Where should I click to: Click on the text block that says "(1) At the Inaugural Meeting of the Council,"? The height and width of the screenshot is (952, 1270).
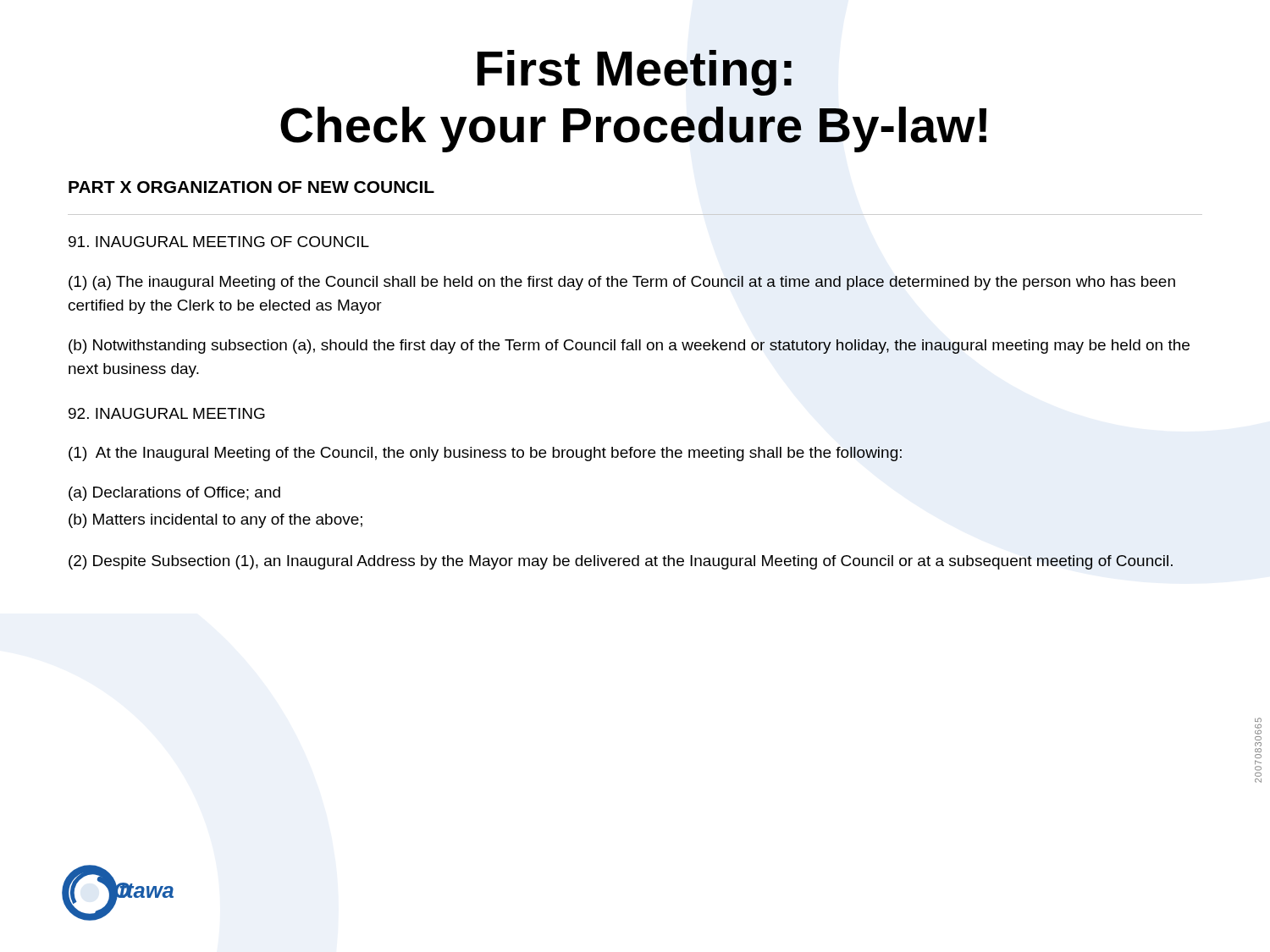485,453
